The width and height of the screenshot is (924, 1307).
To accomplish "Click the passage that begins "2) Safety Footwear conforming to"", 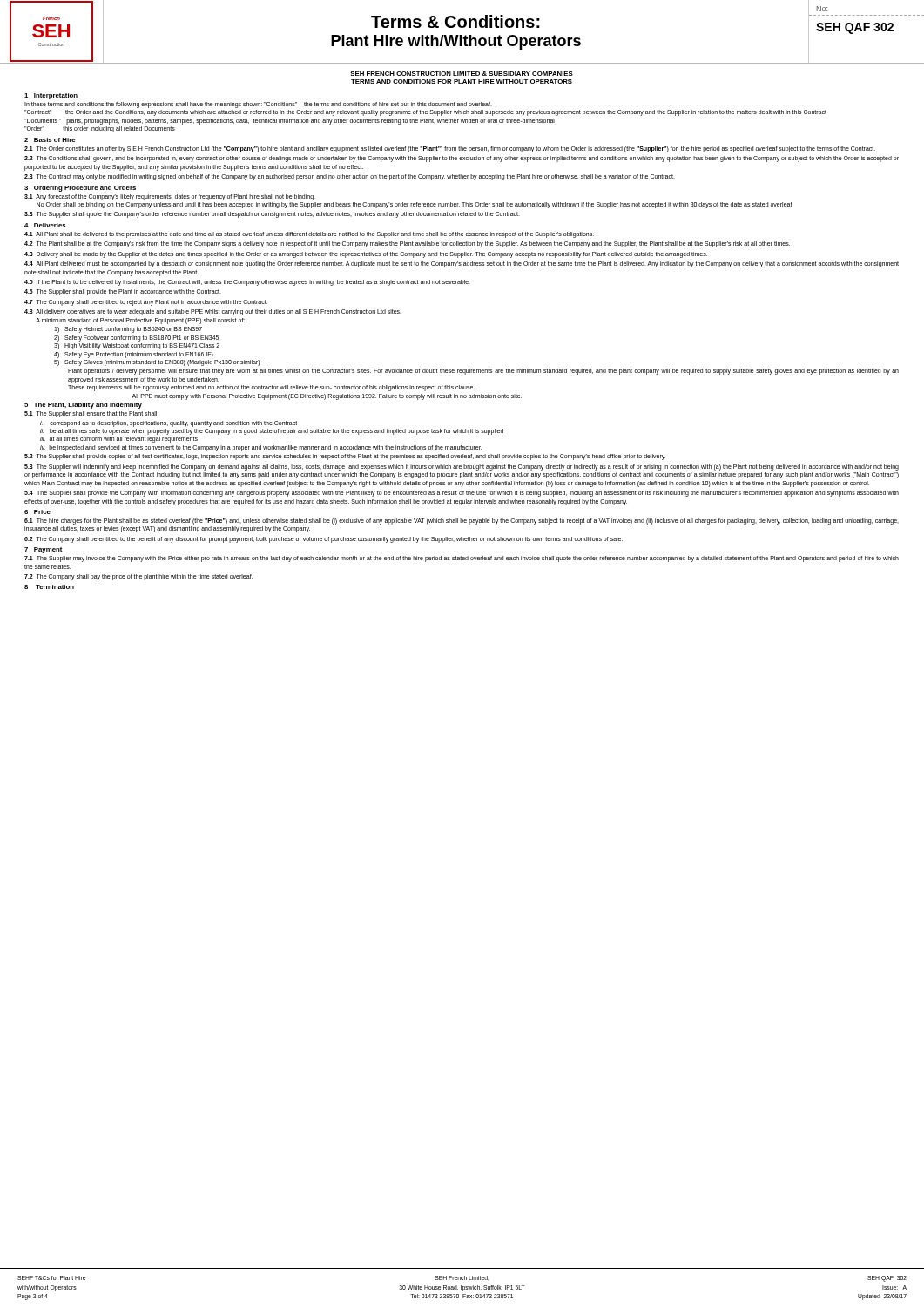I will (x=136, y=337).
